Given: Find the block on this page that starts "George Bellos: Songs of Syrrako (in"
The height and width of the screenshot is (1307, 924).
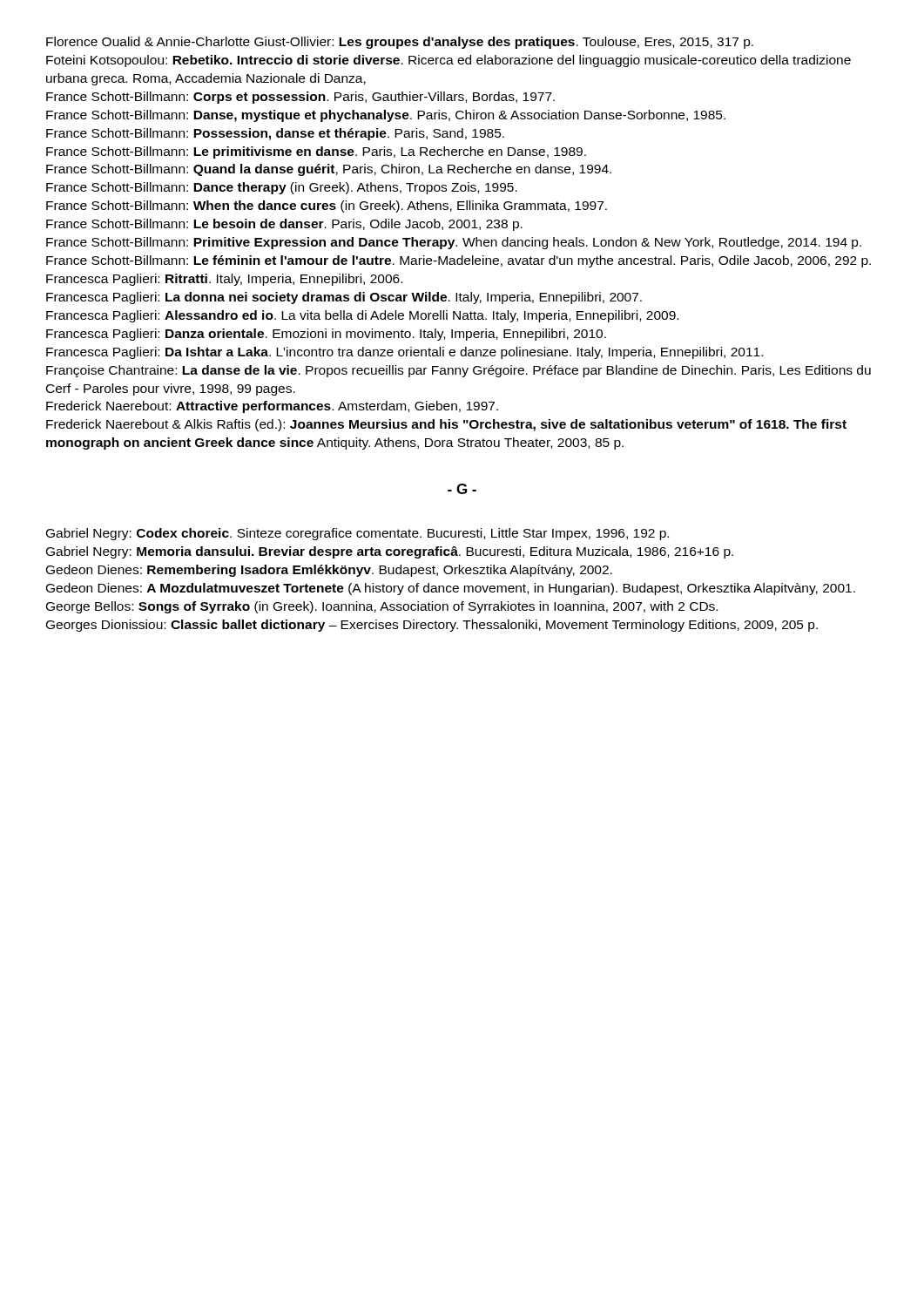Looking at the screenshot, I should coord(382,606).
